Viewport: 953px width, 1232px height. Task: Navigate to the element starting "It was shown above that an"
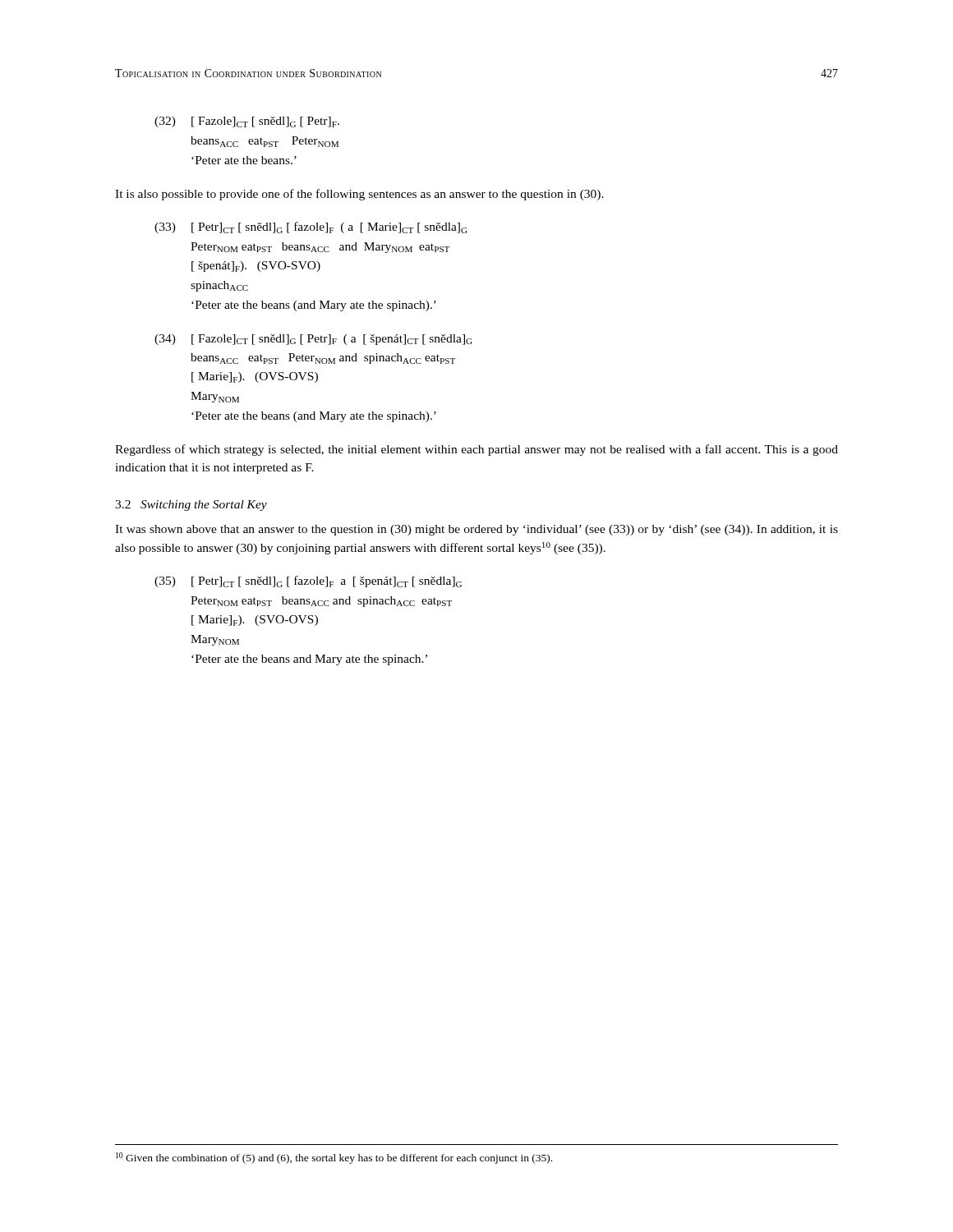(x=476, y=538)
